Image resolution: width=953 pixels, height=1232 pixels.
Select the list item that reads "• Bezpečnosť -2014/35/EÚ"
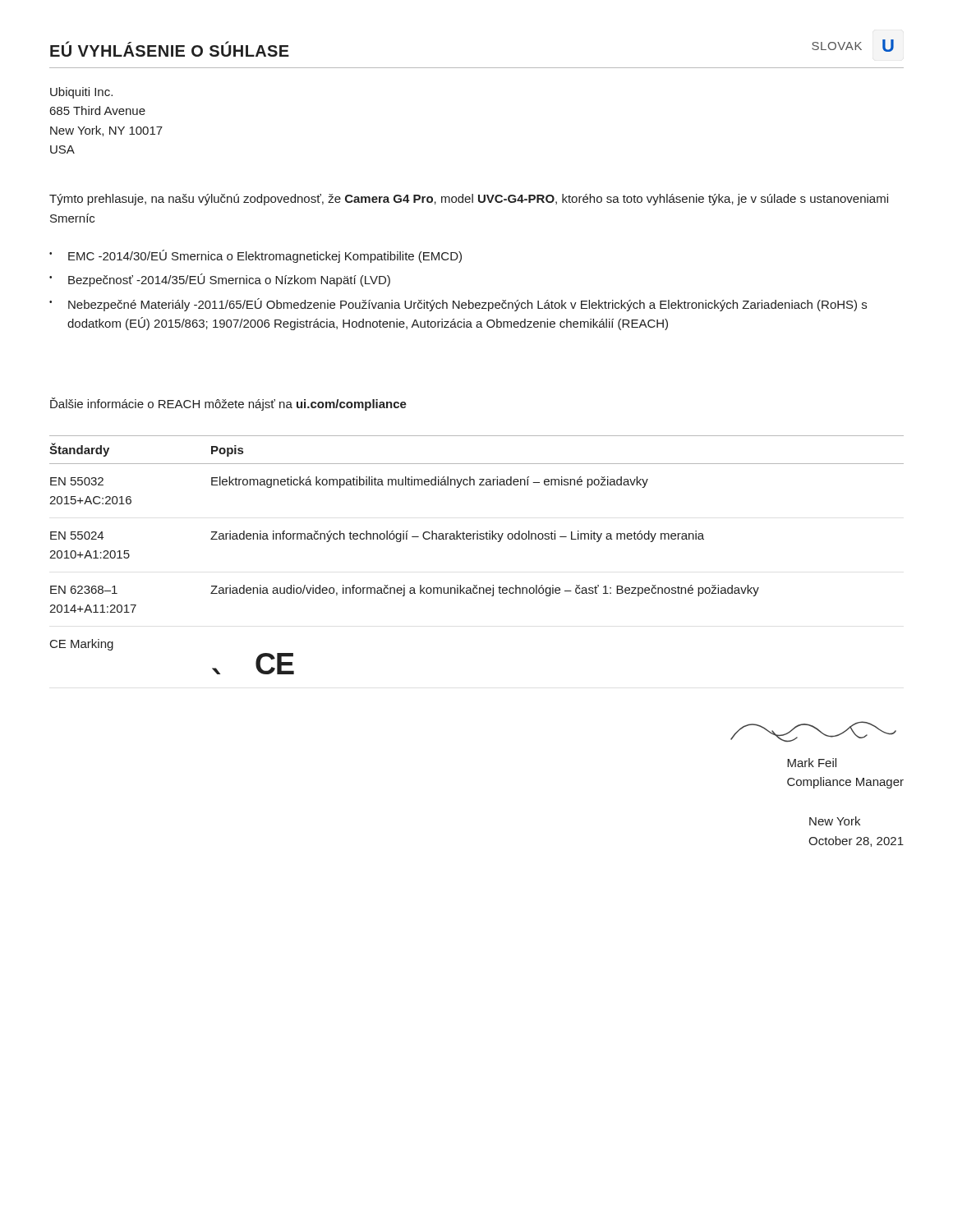pyautogui.click(x=220, y=280)
